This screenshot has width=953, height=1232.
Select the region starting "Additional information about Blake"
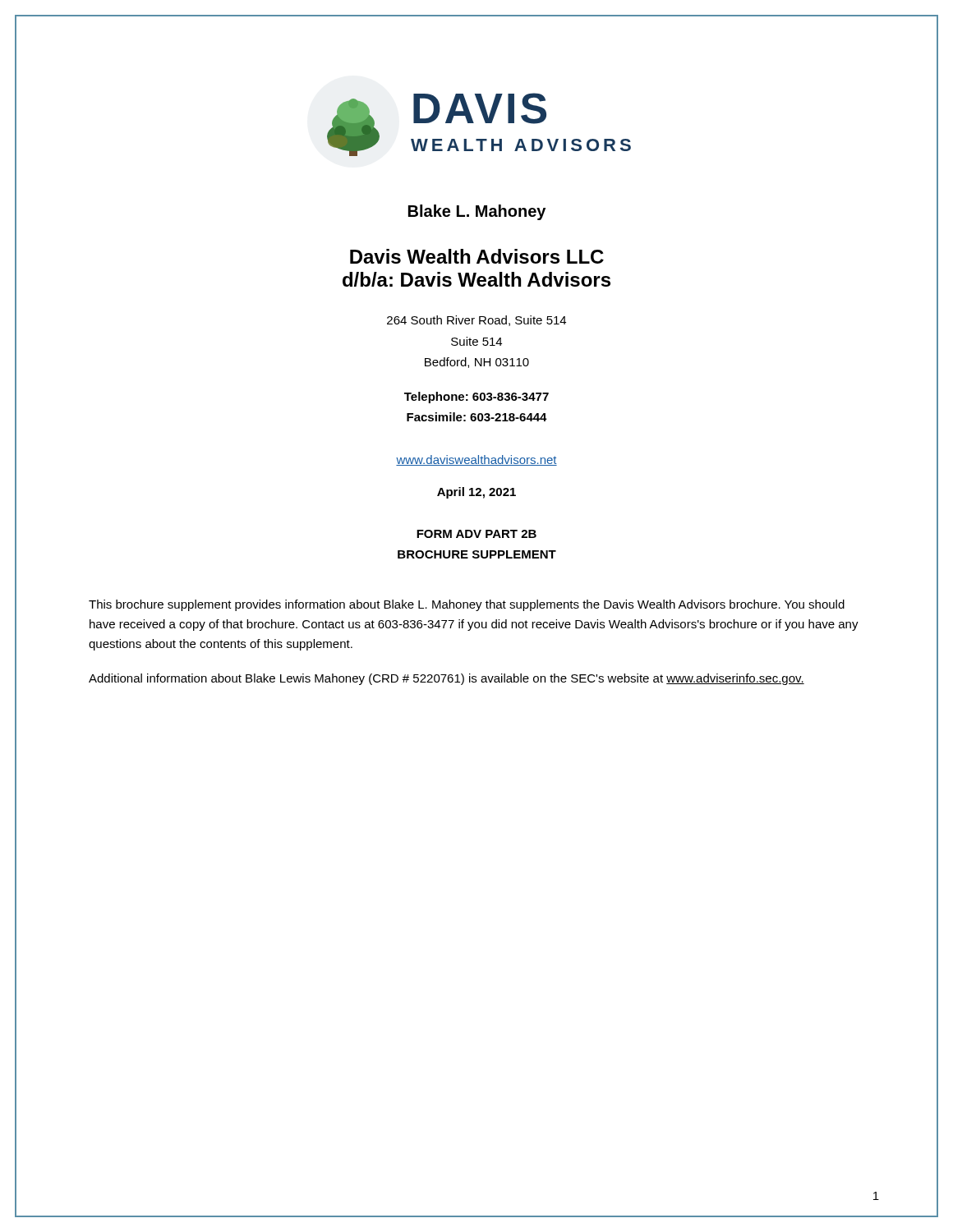pyautogui.click(x=446, y=678)
